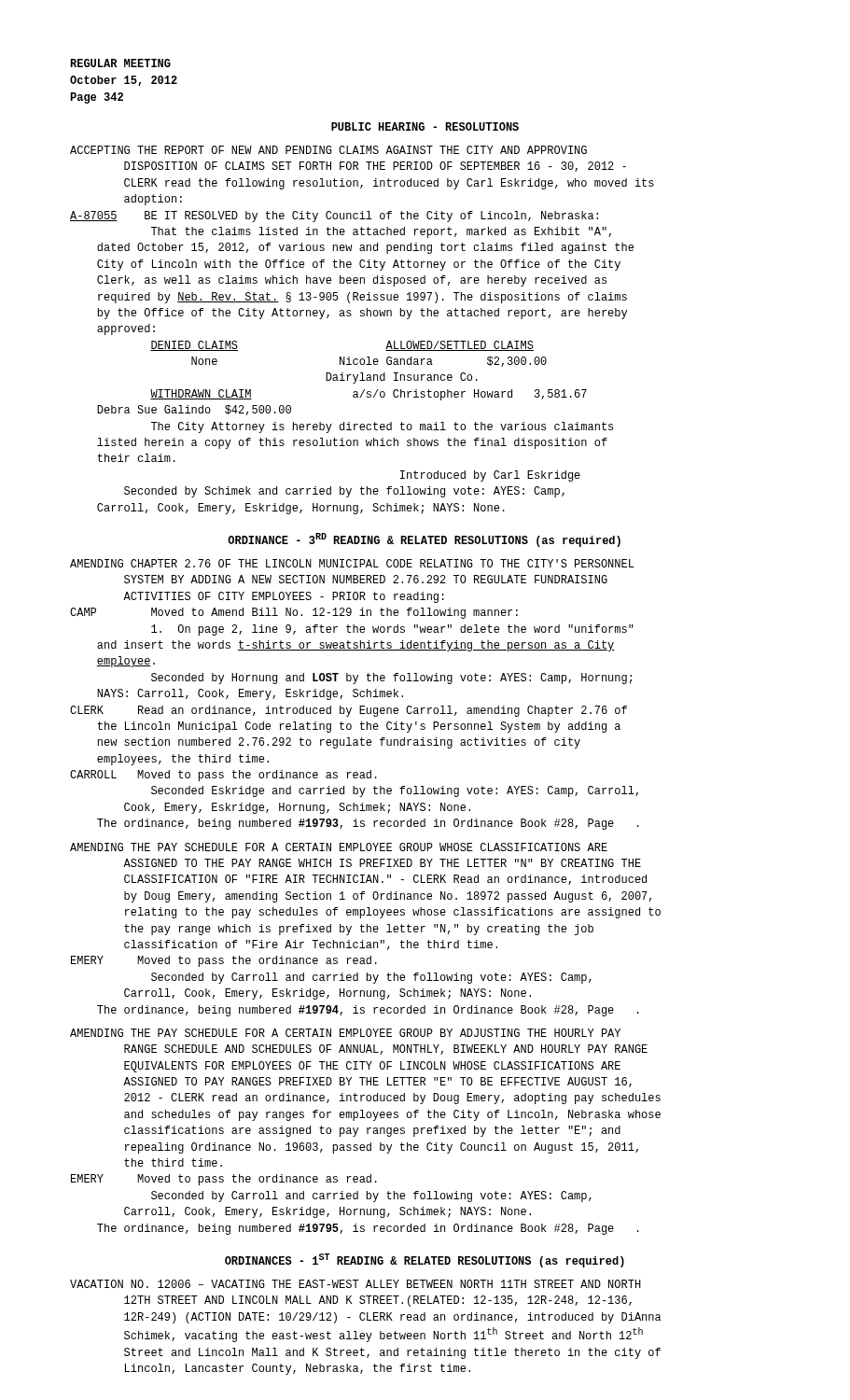Find the text block with the text "AMENDING CHAPTER 2.76 OF"
The width and height of the screenshot is (850, 1400).
pos(356,695)
